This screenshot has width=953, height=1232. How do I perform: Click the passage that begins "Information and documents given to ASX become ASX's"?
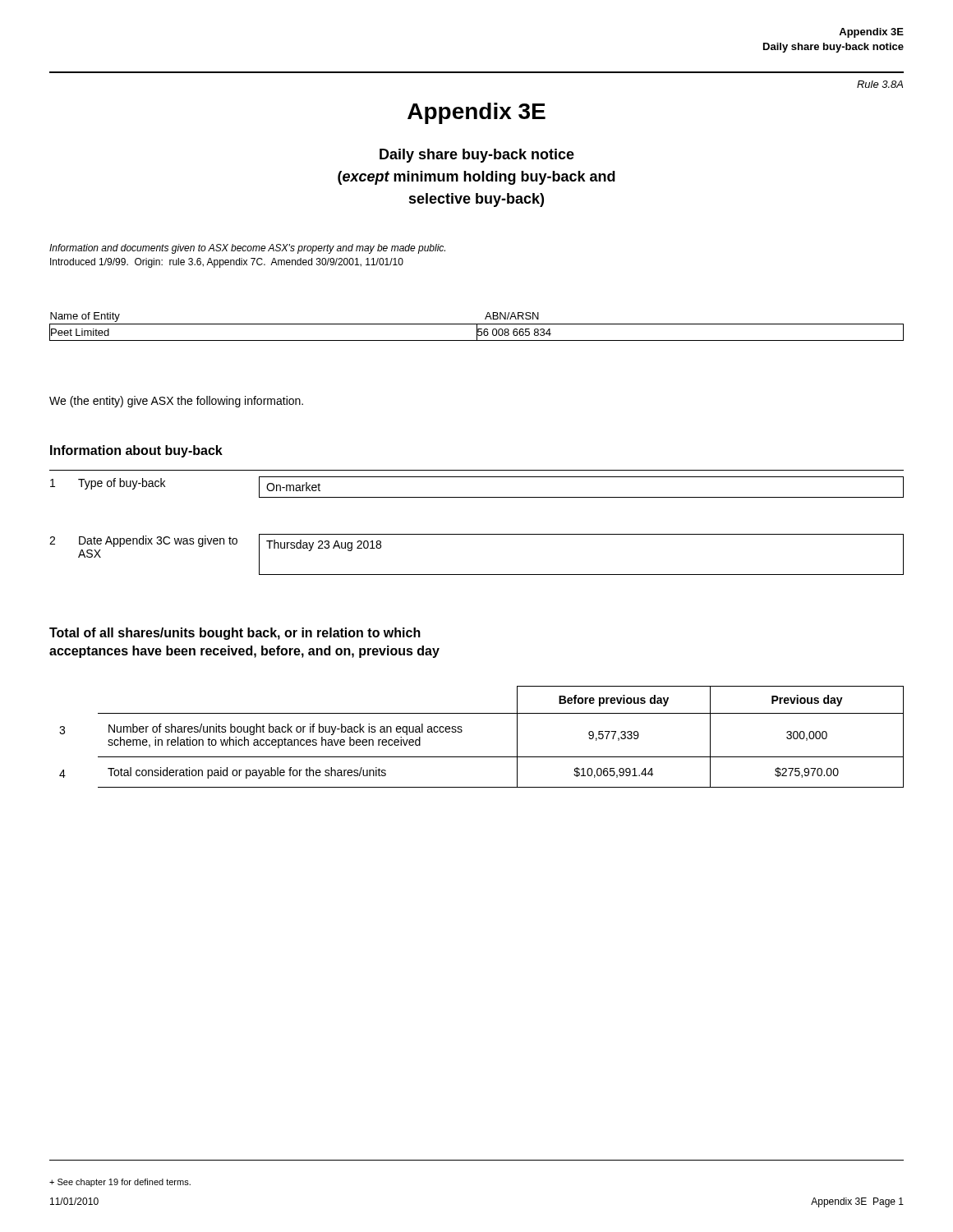(247, 249)
